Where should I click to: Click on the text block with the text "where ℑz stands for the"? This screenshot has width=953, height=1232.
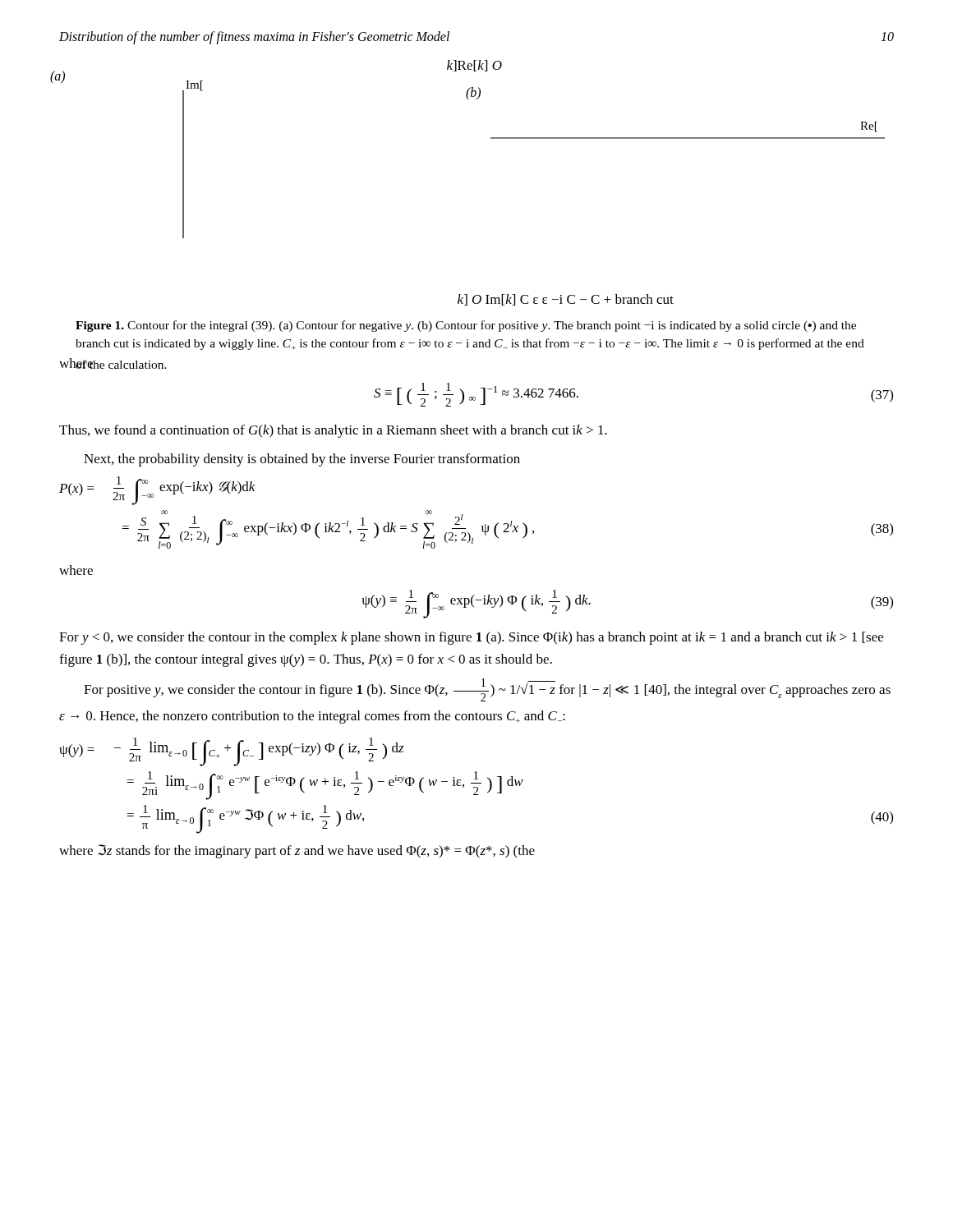(297, 851)
